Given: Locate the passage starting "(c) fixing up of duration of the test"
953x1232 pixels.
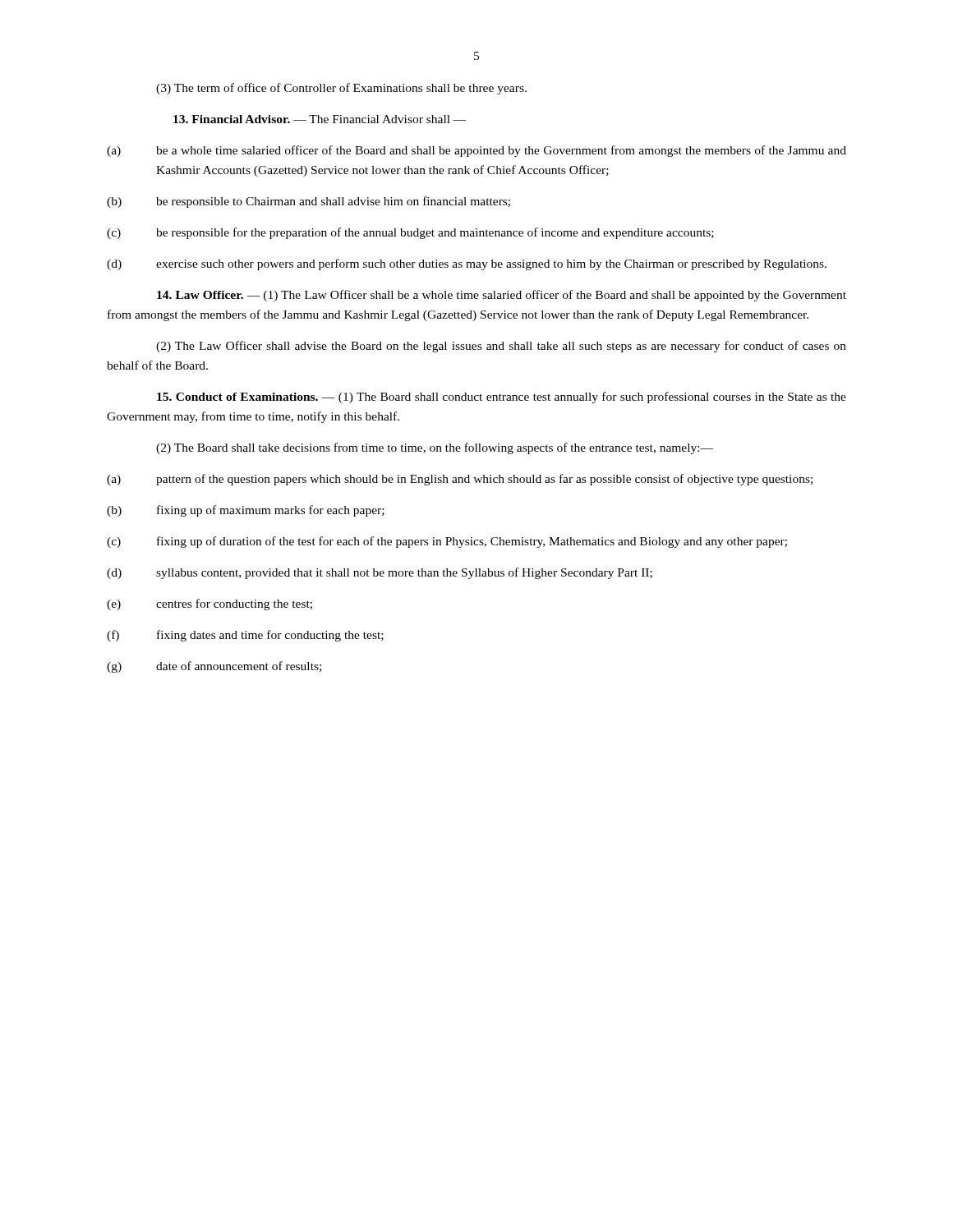Looking at the screenshot, I should click(476, 541).
